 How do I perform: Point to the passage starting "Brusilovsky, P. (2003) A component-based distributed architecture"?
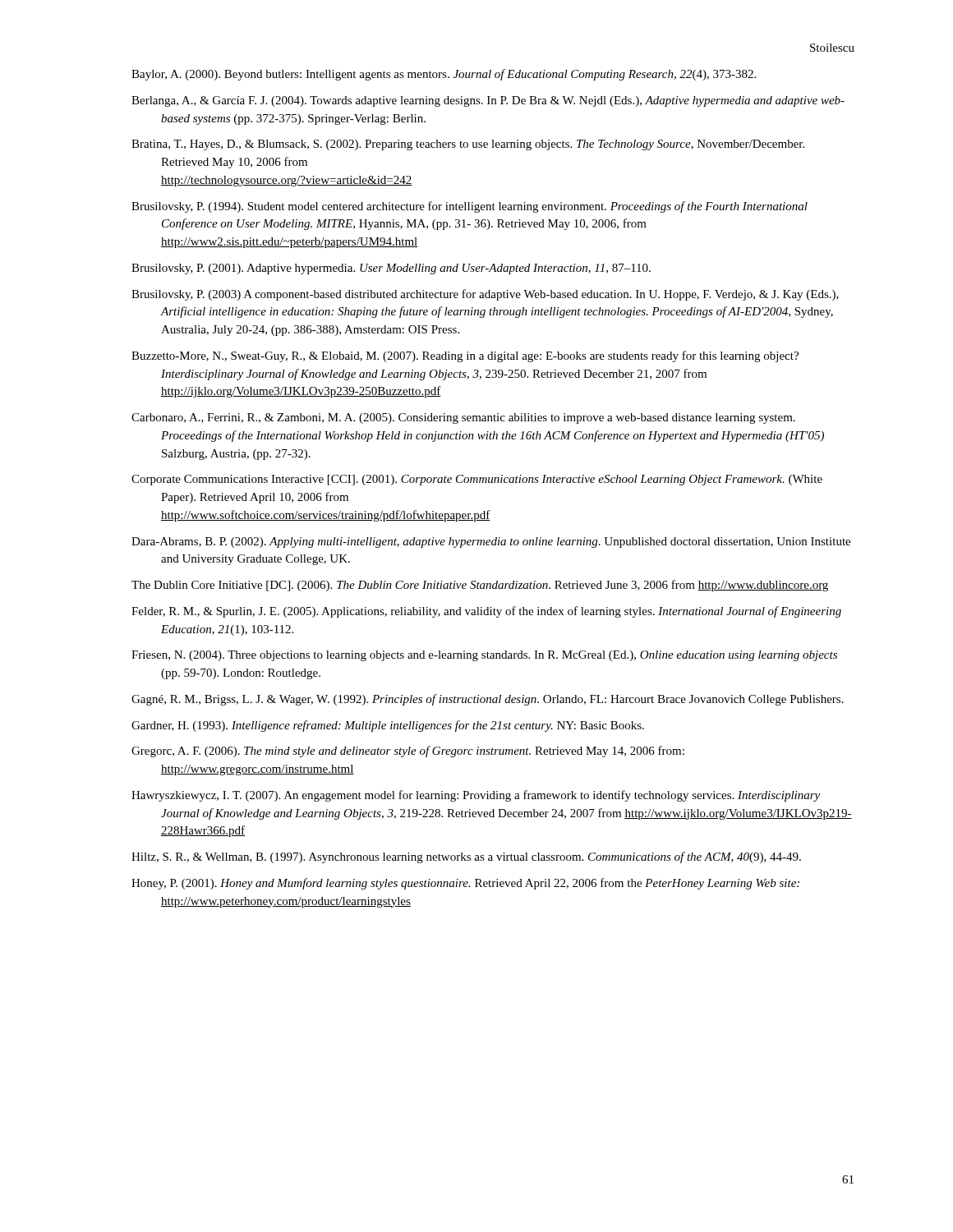pyautogui.click(x=485, y=312)
